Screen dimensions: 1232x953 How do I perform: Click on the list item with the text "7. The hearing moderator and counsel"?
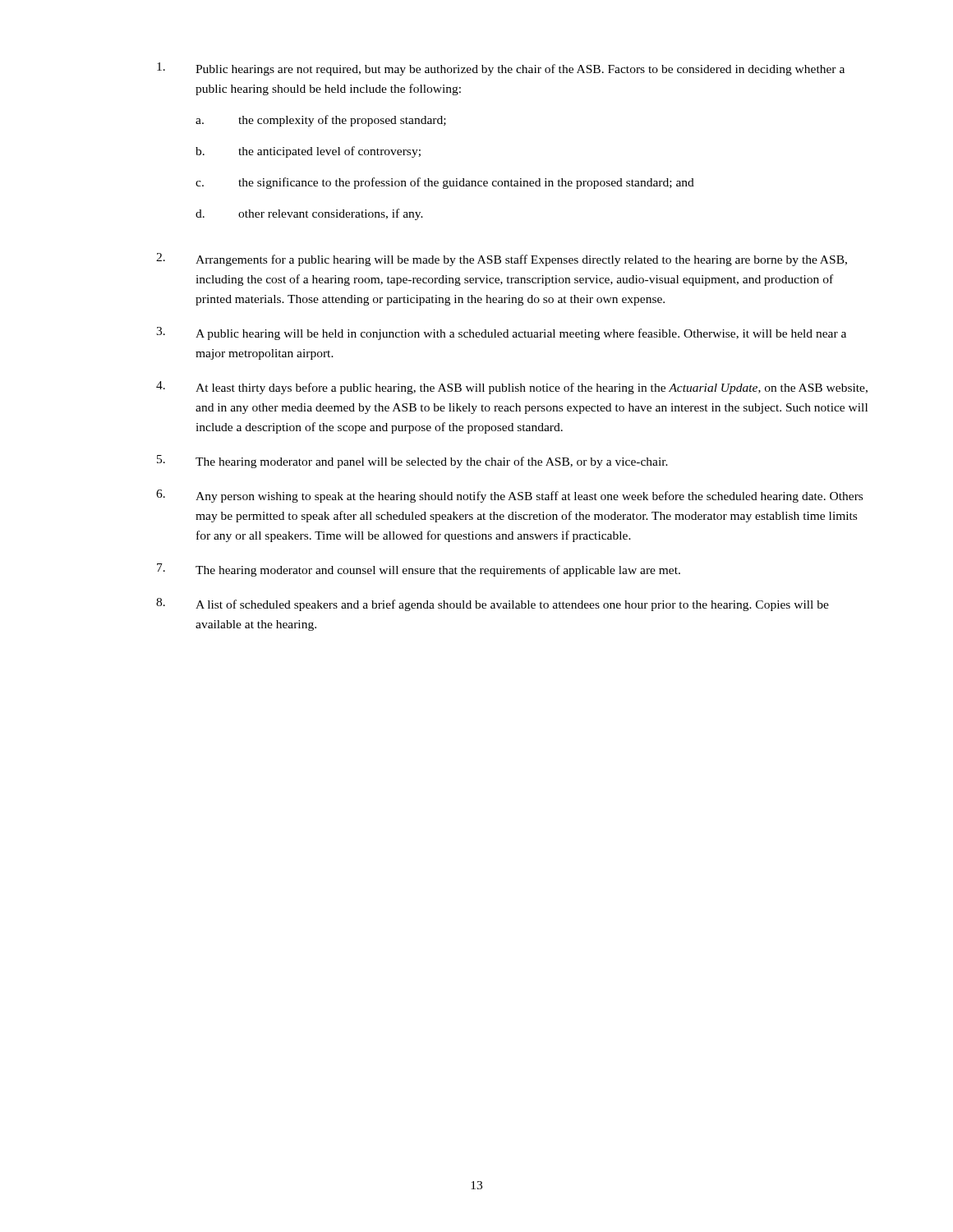click(513, 570)
